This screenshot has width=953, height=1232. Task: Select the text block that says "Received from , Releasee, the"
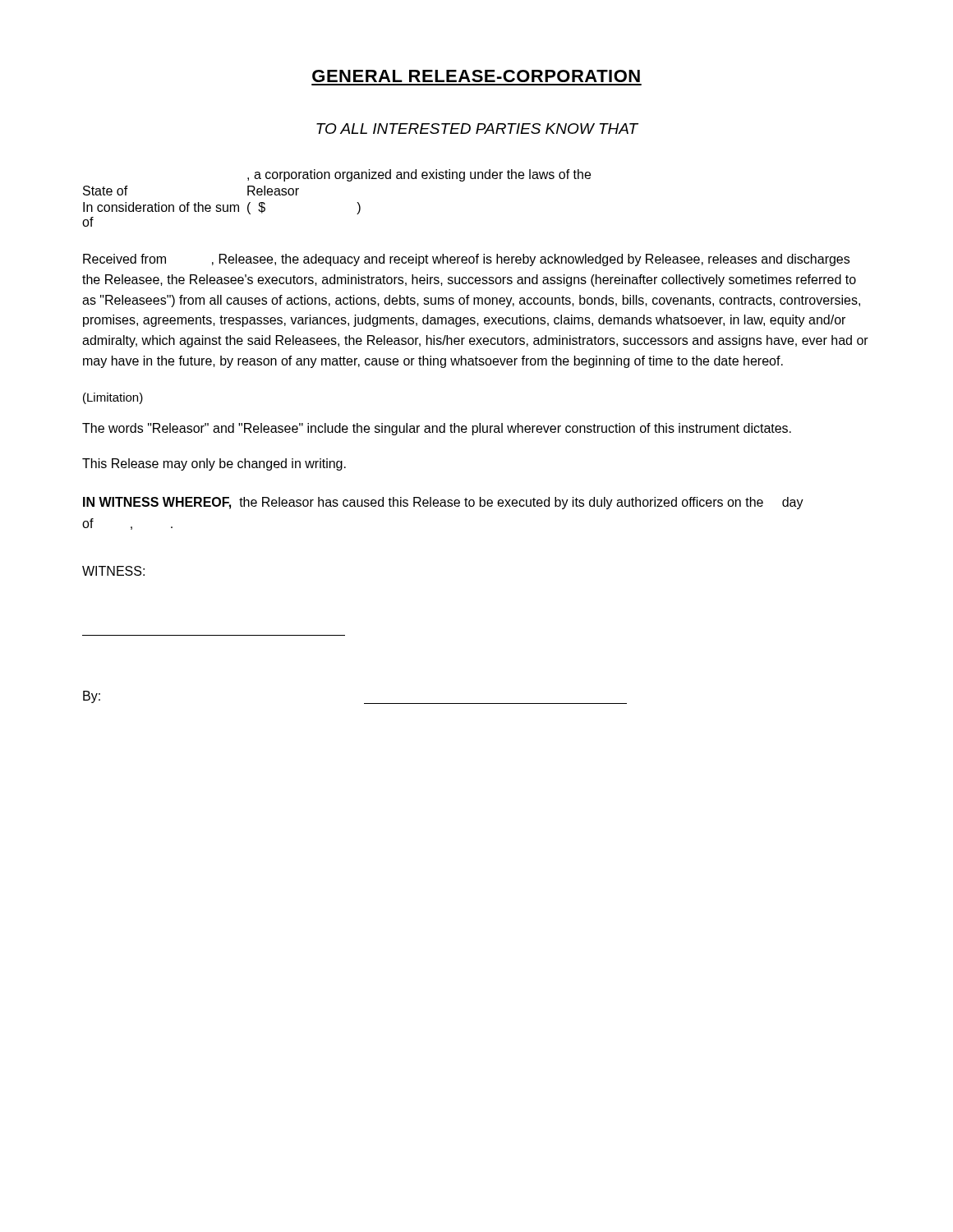coord(475,310)
